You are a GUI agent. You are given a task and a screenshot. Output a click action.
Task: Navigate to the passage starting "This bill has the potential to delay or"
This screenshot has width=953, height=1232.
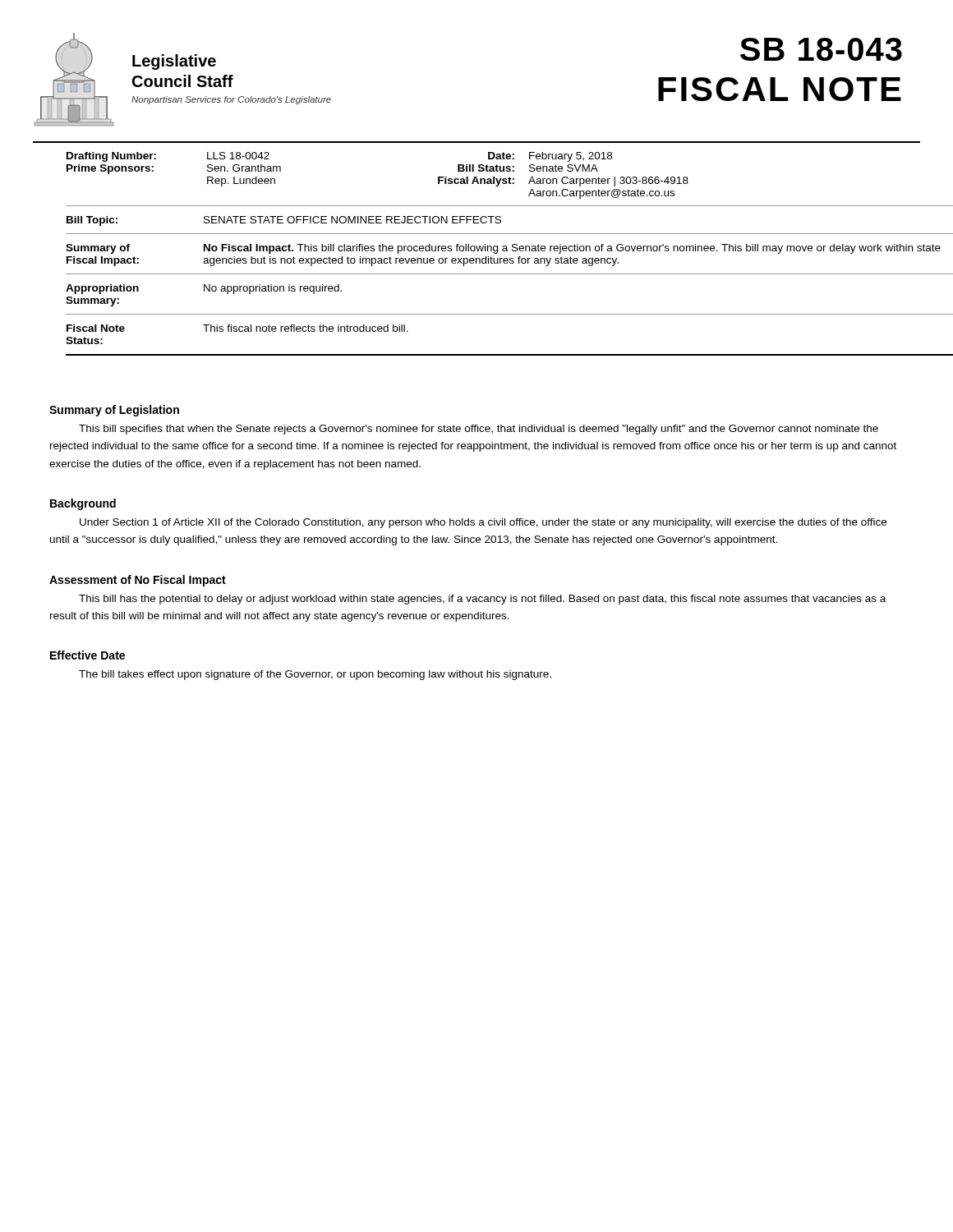(x=468, y=607)
